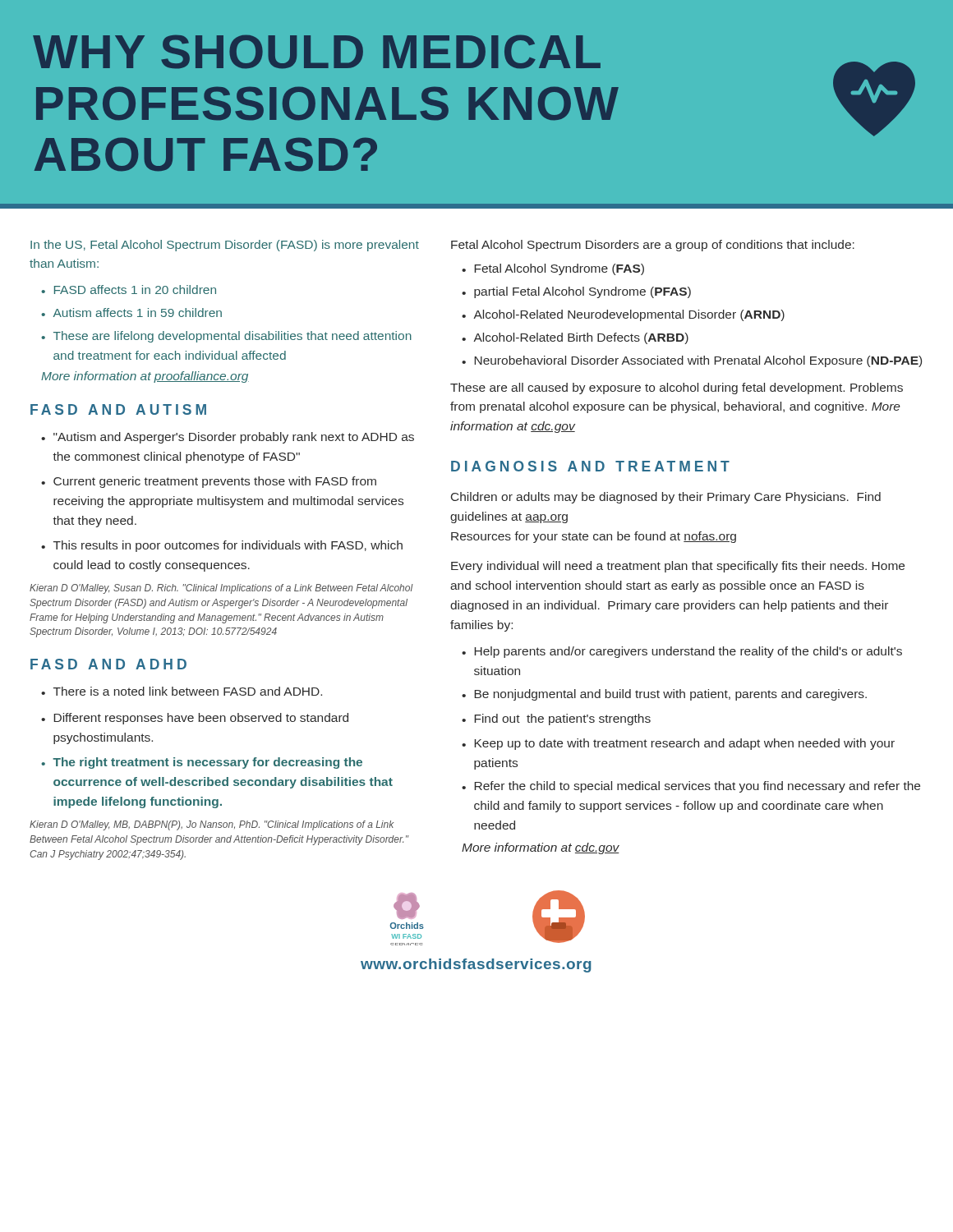Click on the block starting "•Keep up to date with treatment research"
The width and height of the screenshot is (953, 1232).
[693, 753]
